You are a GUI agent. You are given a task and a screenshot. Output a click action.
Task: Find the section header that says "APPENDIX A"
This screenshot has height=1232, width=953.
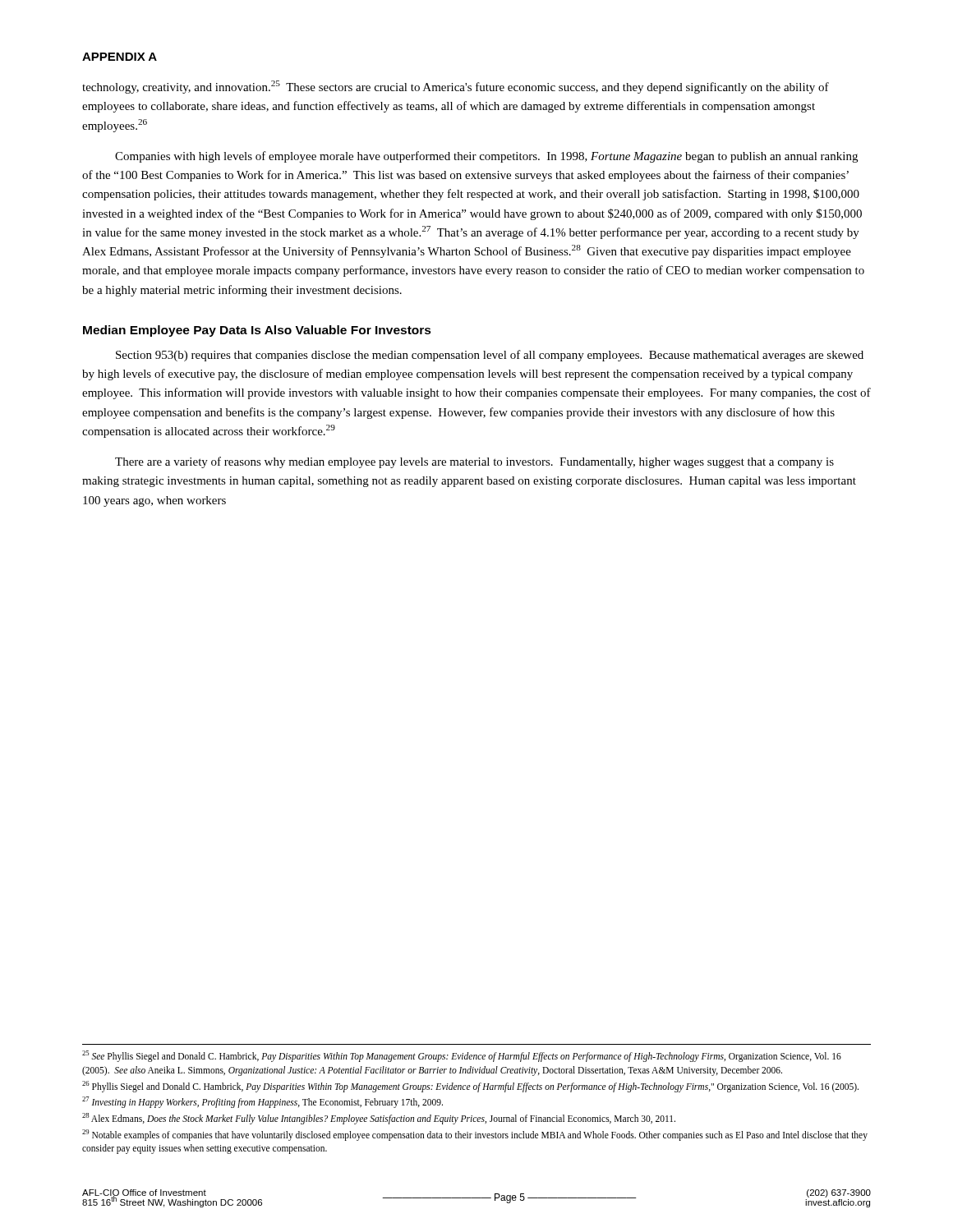coord(120,56)
